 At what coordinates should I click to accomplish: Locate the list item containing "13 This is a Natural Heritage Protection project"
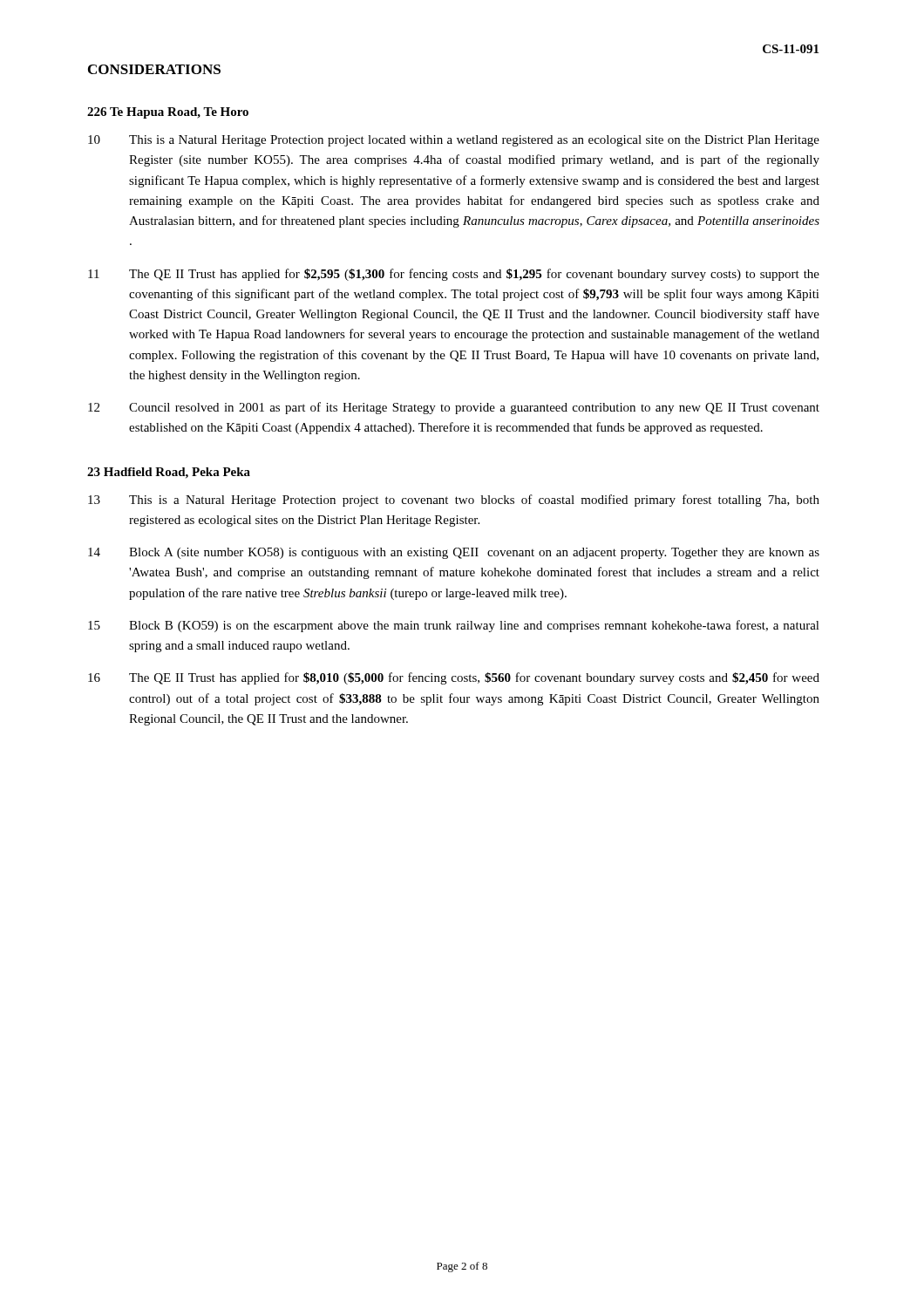point(453,510)
